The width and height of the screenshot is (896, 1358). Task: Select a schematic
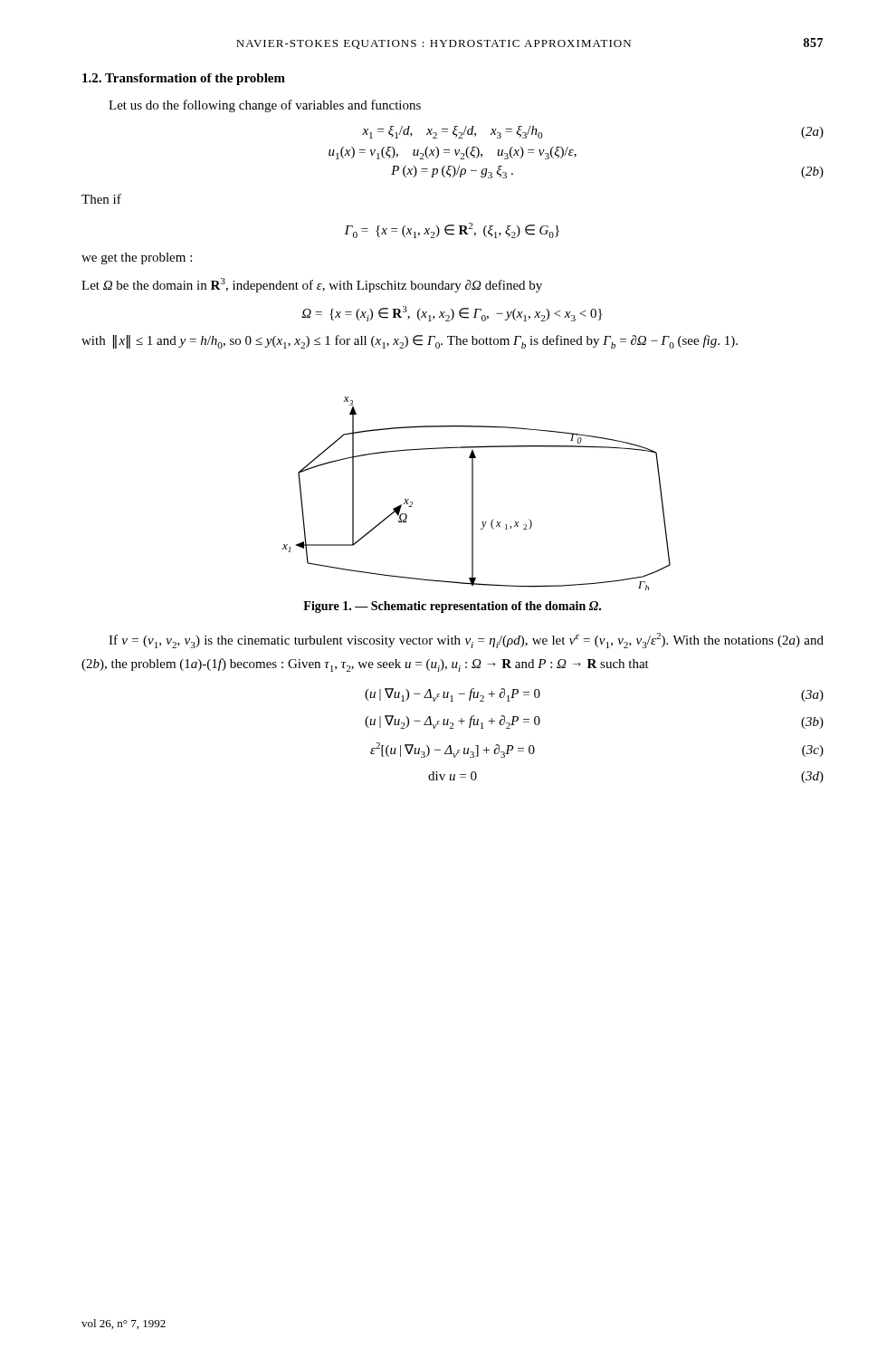pos(453,484)
